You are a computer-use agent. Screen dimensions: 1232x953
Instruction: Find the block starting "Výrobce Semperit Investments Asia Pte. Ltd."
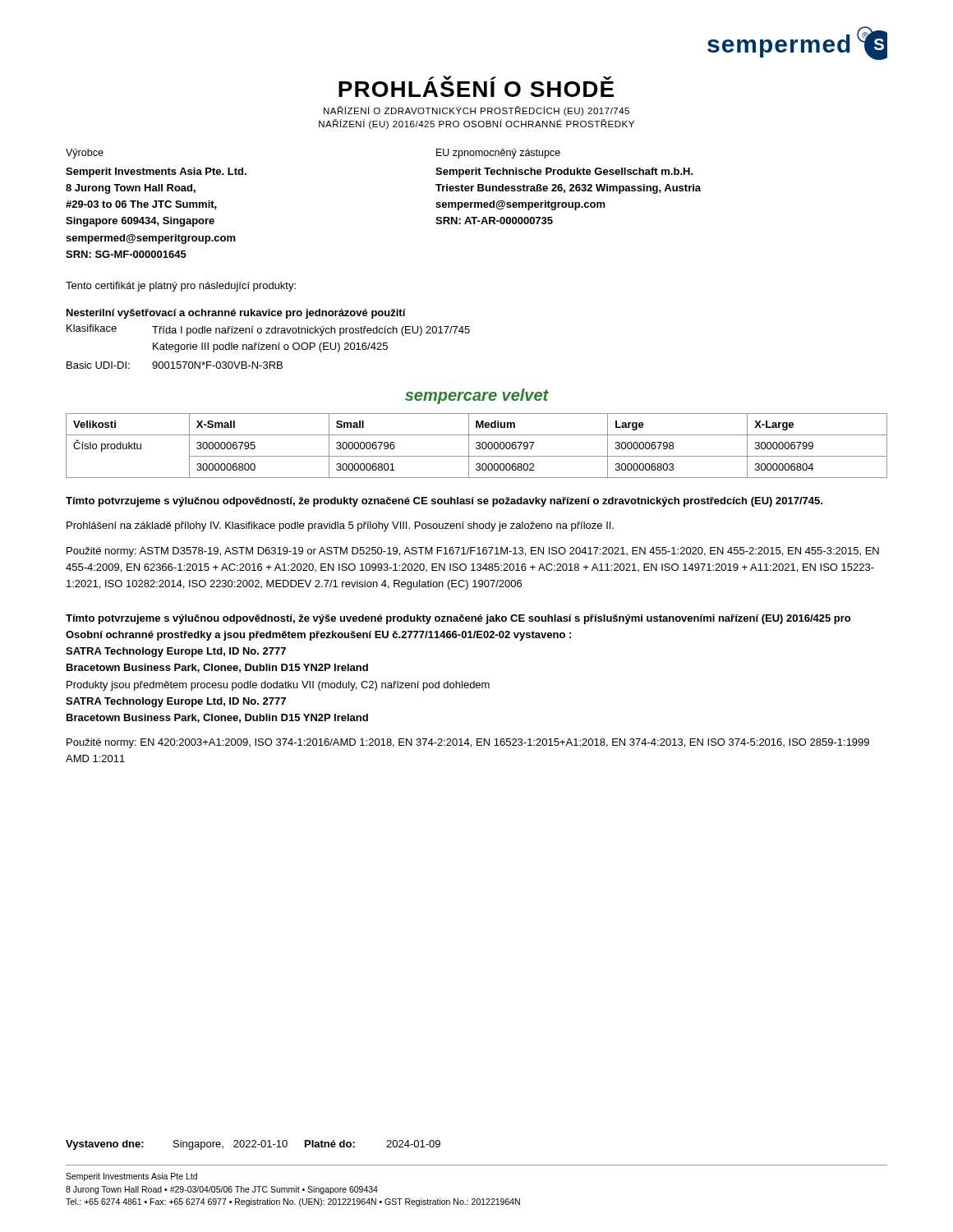pyautogui.click(x=85, y=154)
